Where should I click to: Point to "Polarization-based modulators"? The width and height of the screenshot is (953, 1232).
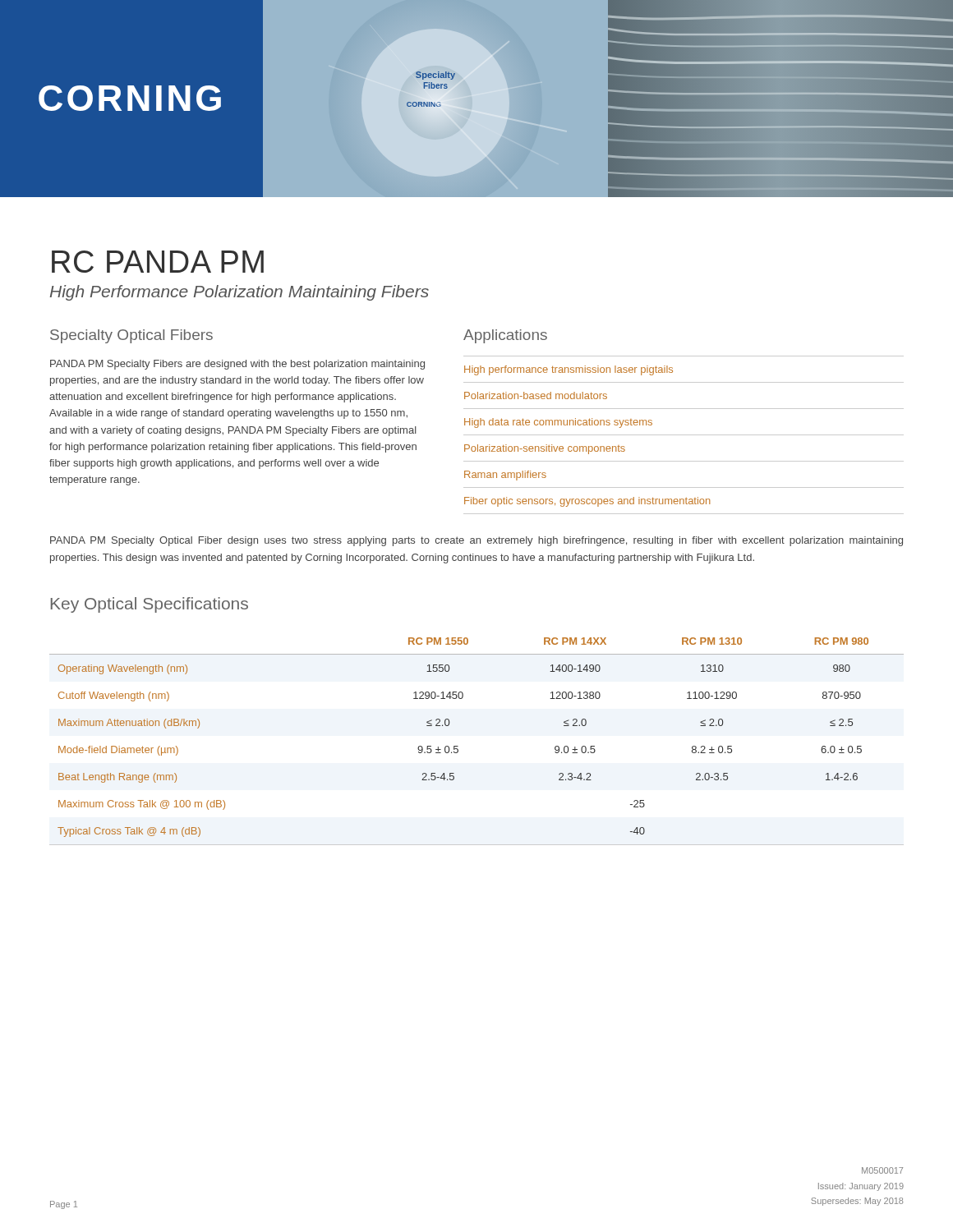coord(535,395)
